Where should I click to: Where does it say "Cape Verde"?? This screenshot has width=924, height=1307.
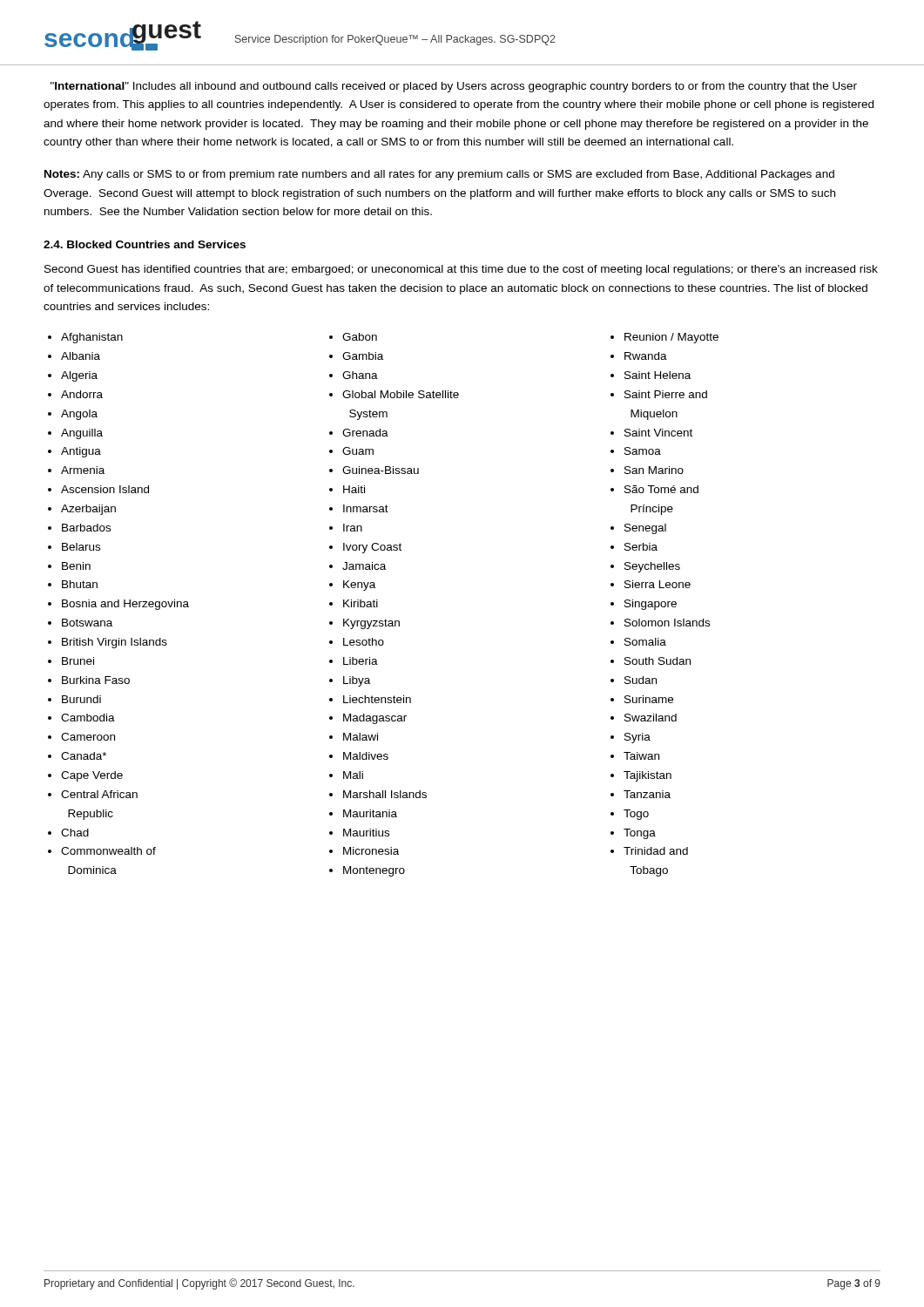(x=92, y=775)
